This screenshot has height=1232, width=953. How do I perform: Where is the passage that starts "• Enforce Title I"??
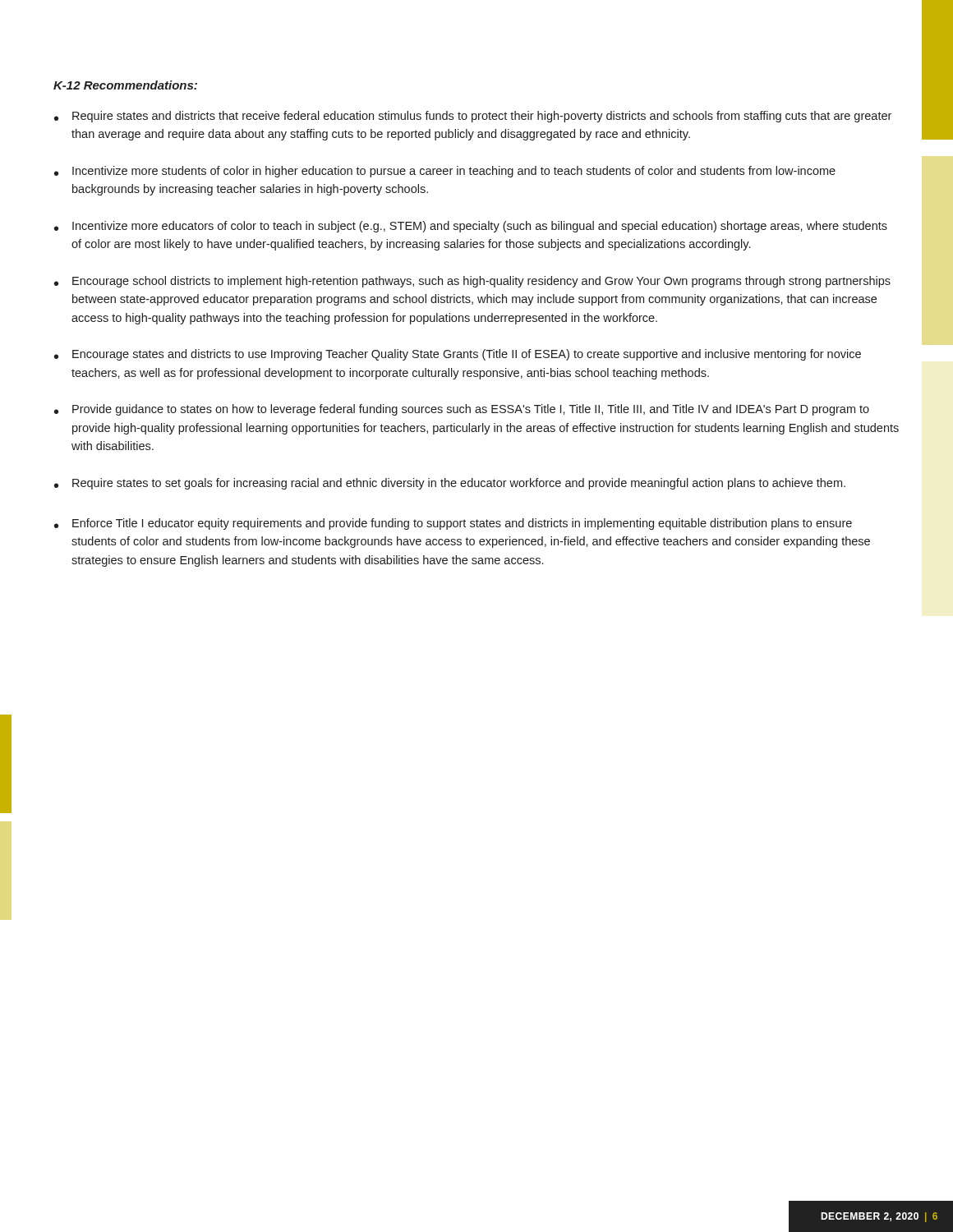[x=476, y=541]
